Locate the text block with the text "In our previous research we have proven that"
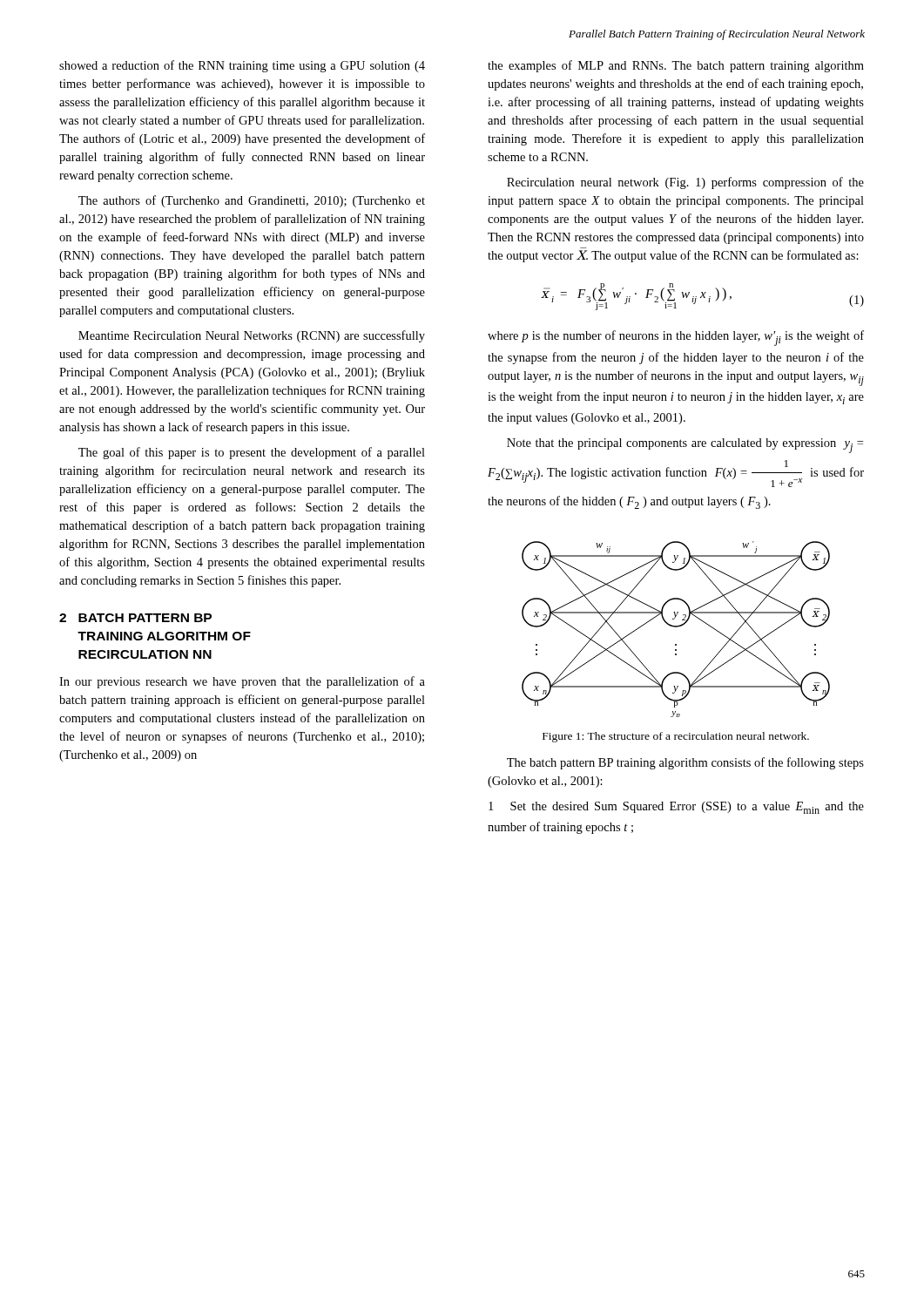The width and height of the screenshot is (924, 1307). pos(242,719)
